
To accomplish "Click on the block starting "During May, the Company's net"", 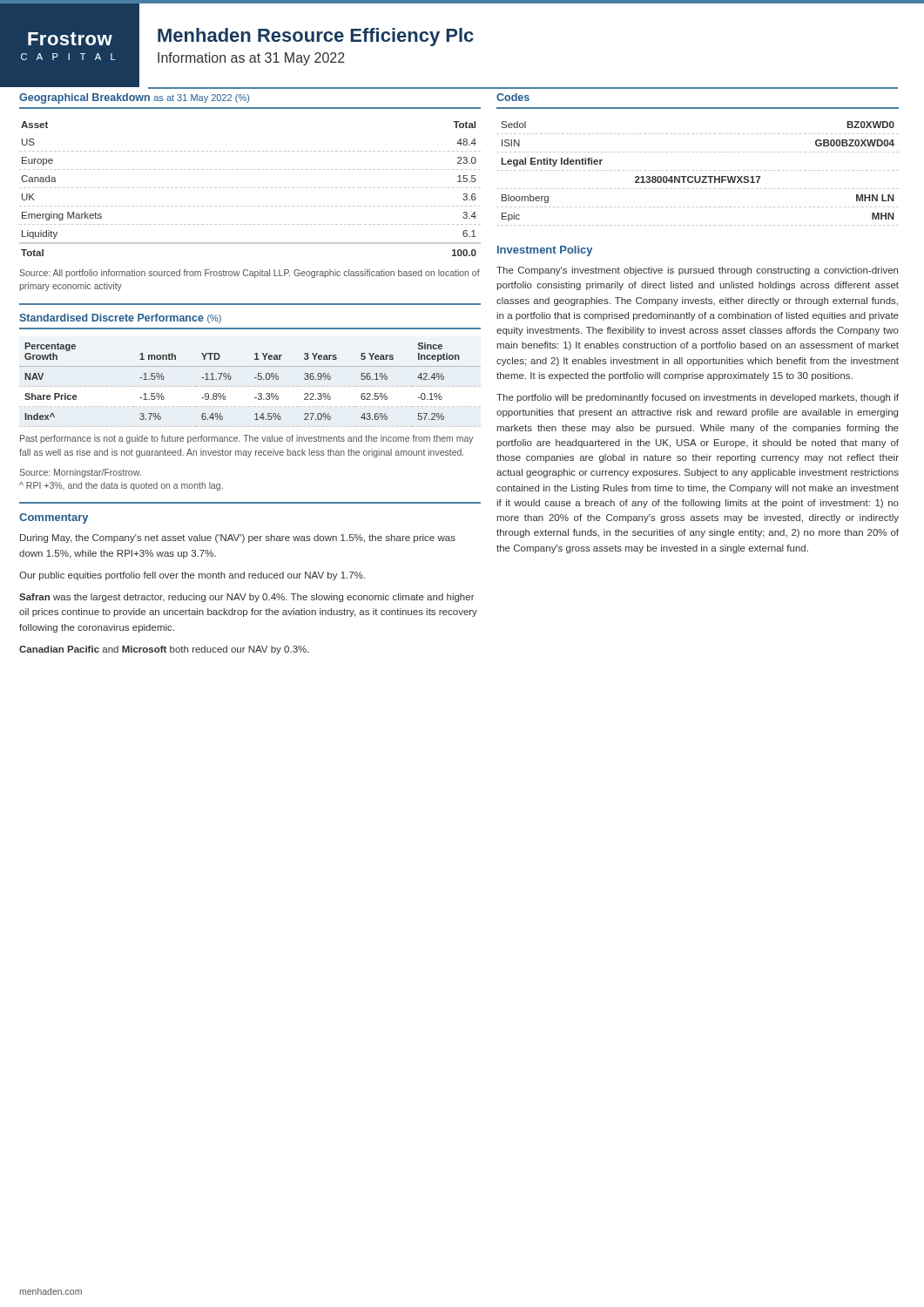I will [x=250, y=546].
